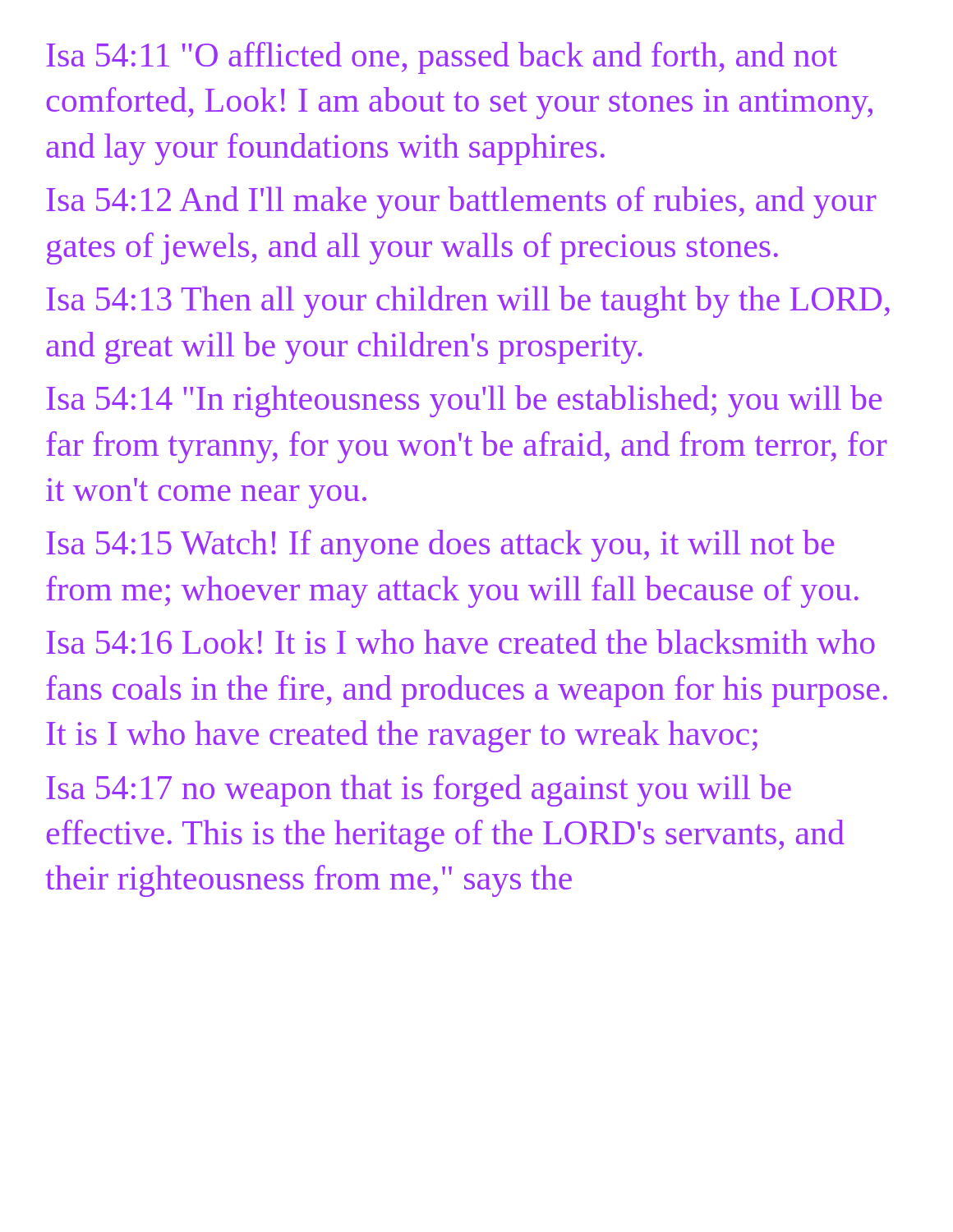953x1232 pixels.
Task: Click on the region starting "Isa 54:16 Look! It is"
Action: [467, 688]
